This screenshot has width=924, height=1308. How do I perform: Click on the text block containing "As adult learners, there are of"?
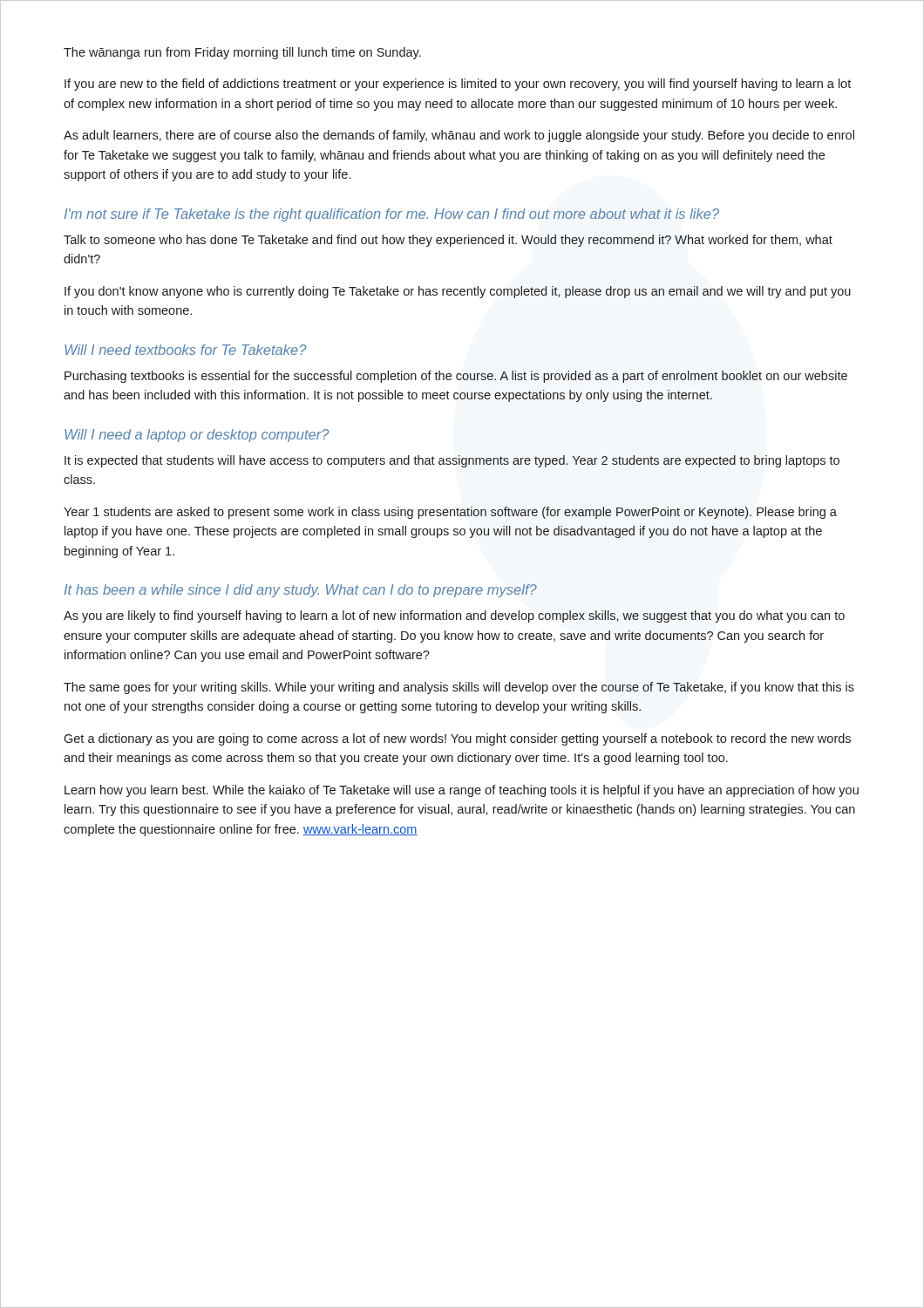459,155
